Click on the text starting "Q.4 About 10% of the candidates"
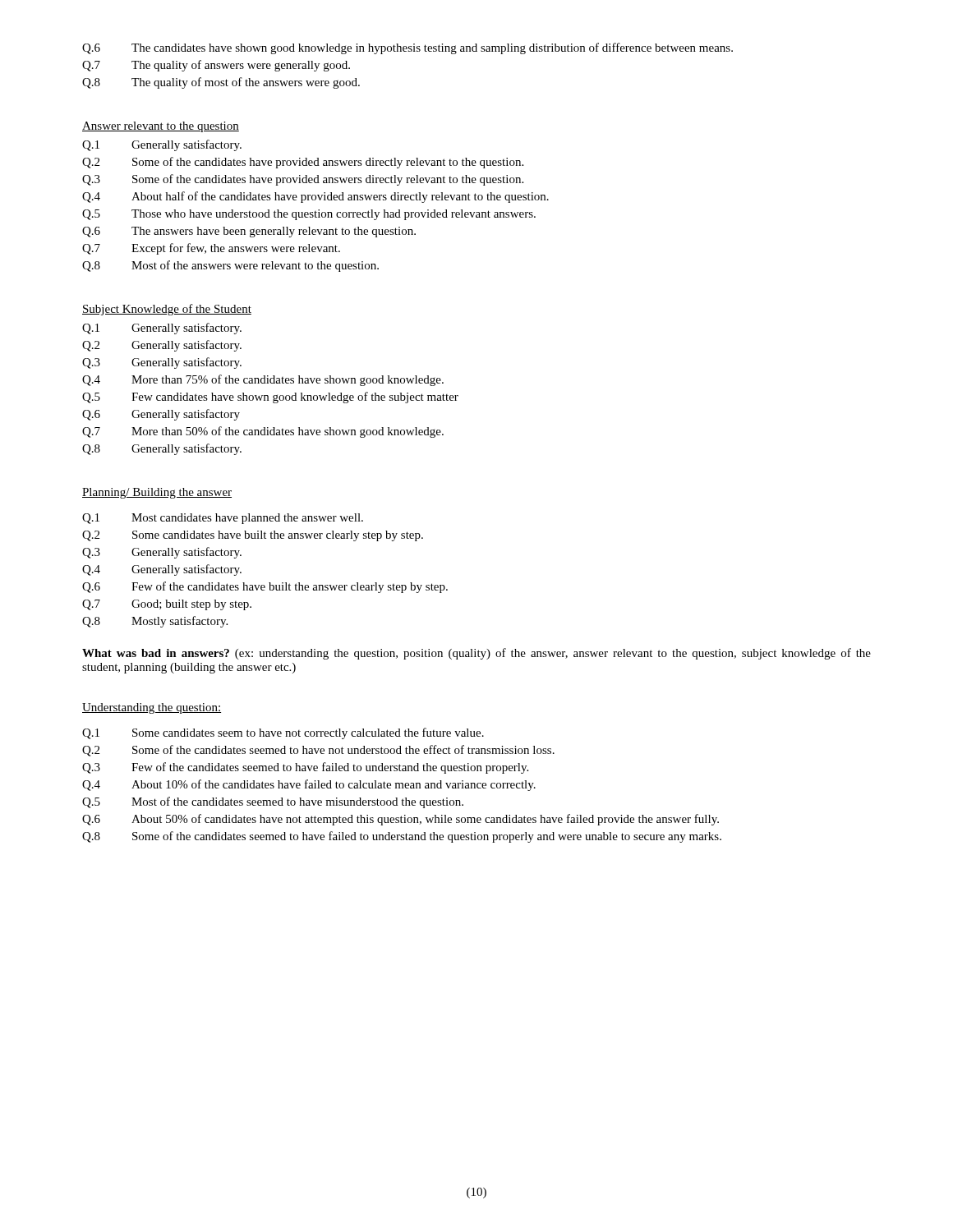The image size is (953, 1232). point(476,785)
